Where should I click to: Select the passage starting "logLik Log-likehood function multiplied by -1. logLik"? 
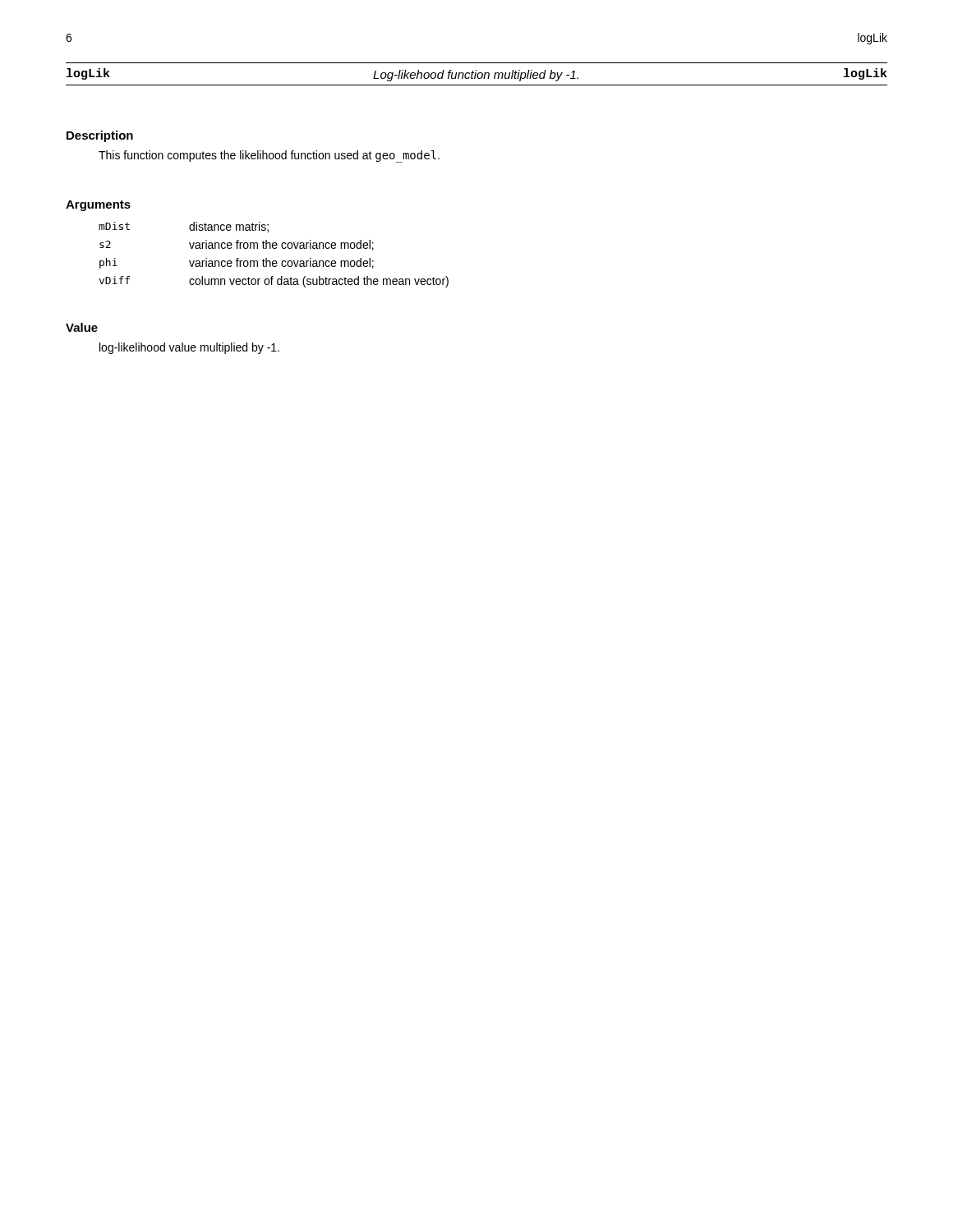[x=476, y=76]
